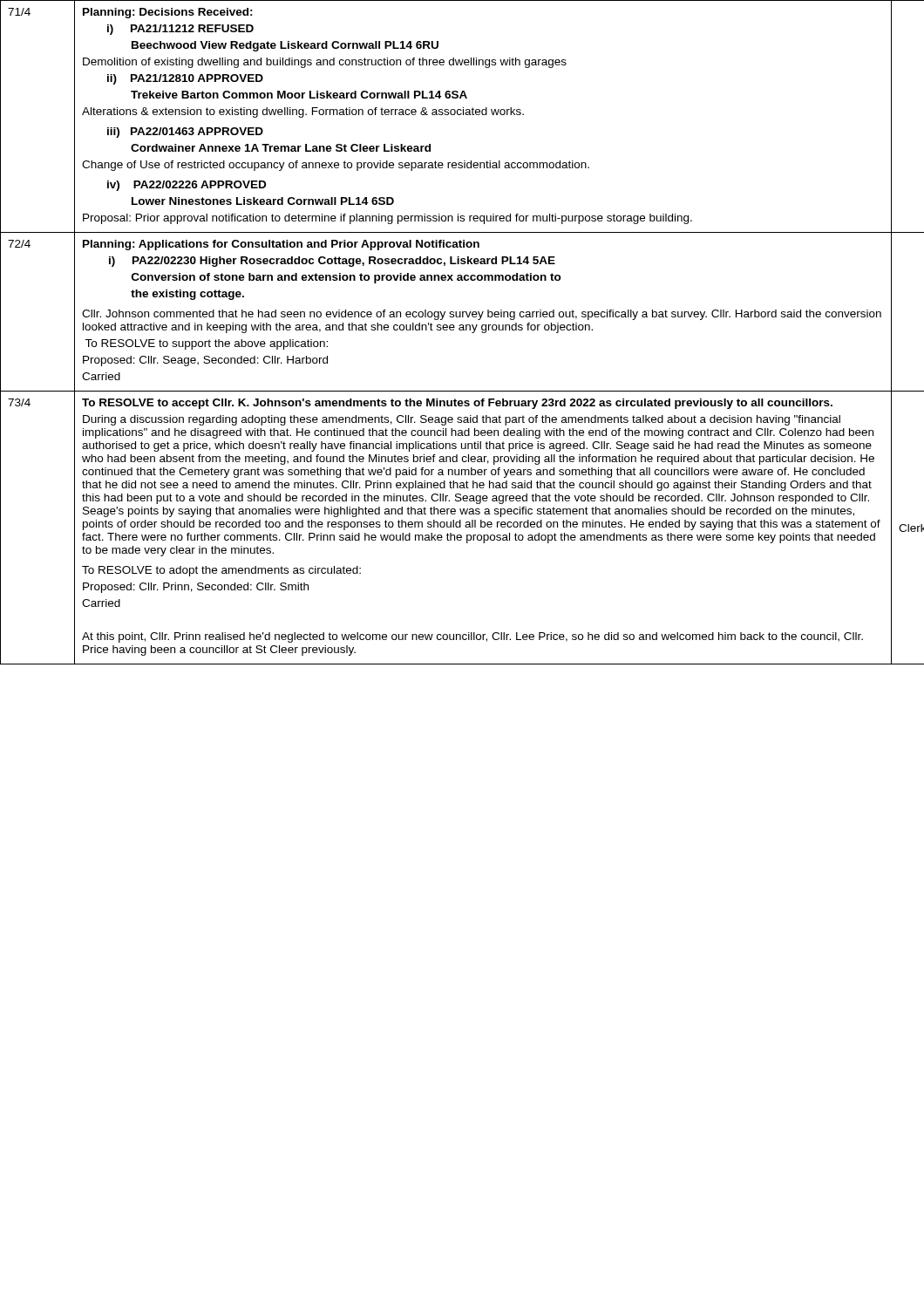The width and height of the screenshot is (924, 1308).
Task: Select the text block with the text "Planning: Applications for Consultation and"
Action: [483, 310]
